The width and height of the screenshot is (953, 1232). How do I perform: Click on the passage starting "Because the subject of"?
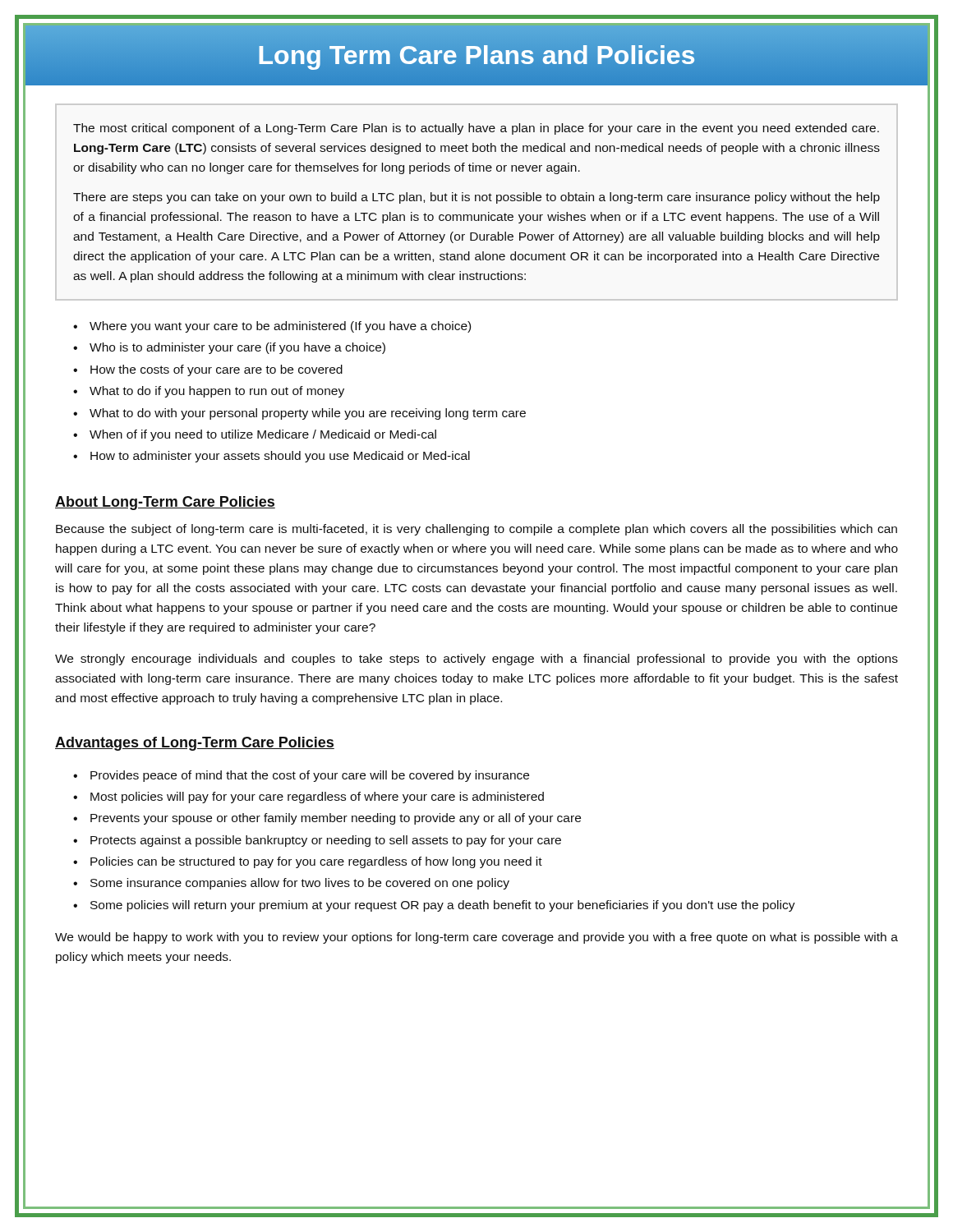tap(476, 577)
